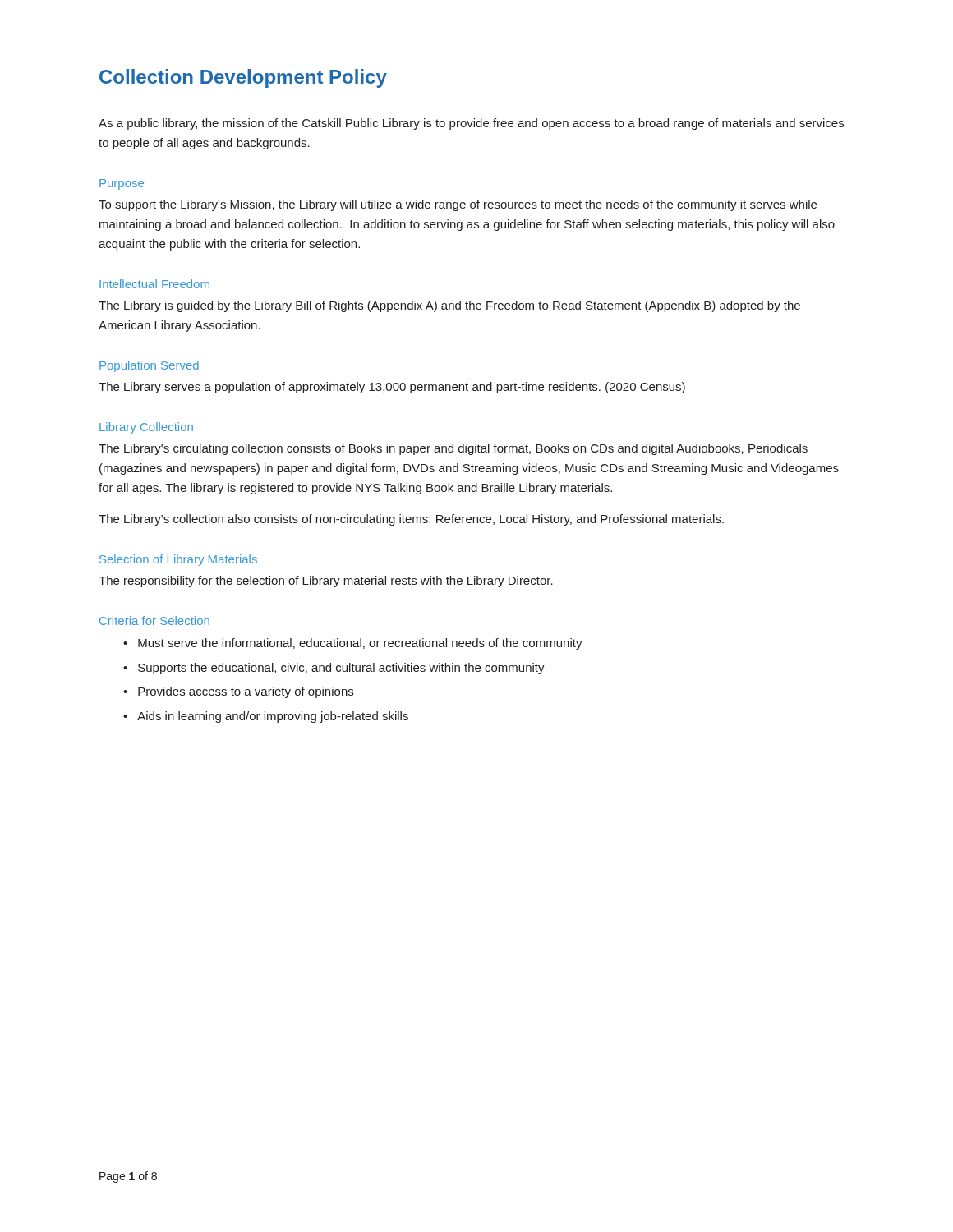Find the list item that reads "Aids in learning and/or improving"
The height and width of the screenshot is (1232, 953).
pyautogui.click(x=273, y=715)
